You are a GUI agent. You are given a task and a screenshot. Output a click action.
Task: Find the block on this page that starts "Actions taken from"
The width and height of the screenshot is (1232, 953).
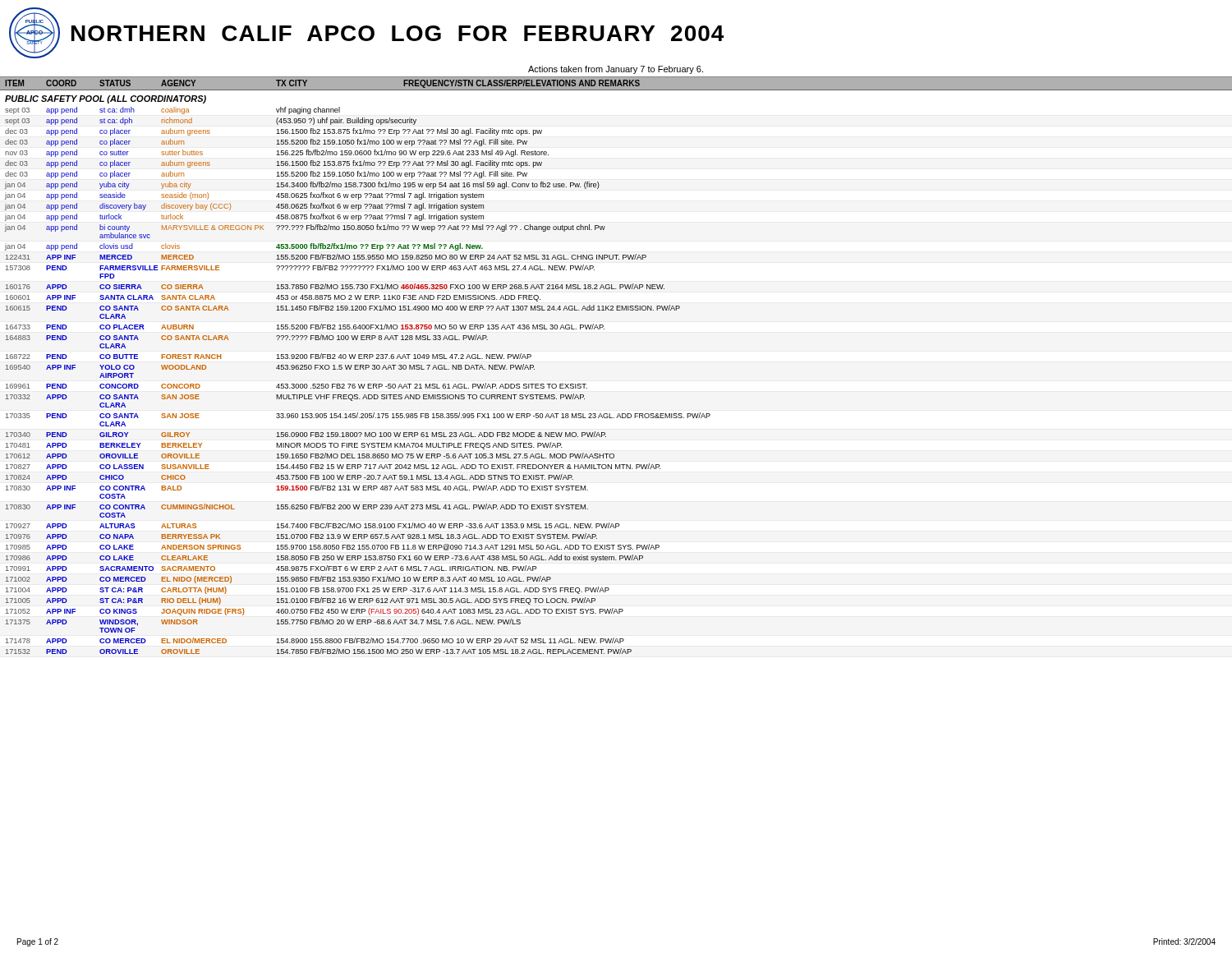click(x=616, y=69)
